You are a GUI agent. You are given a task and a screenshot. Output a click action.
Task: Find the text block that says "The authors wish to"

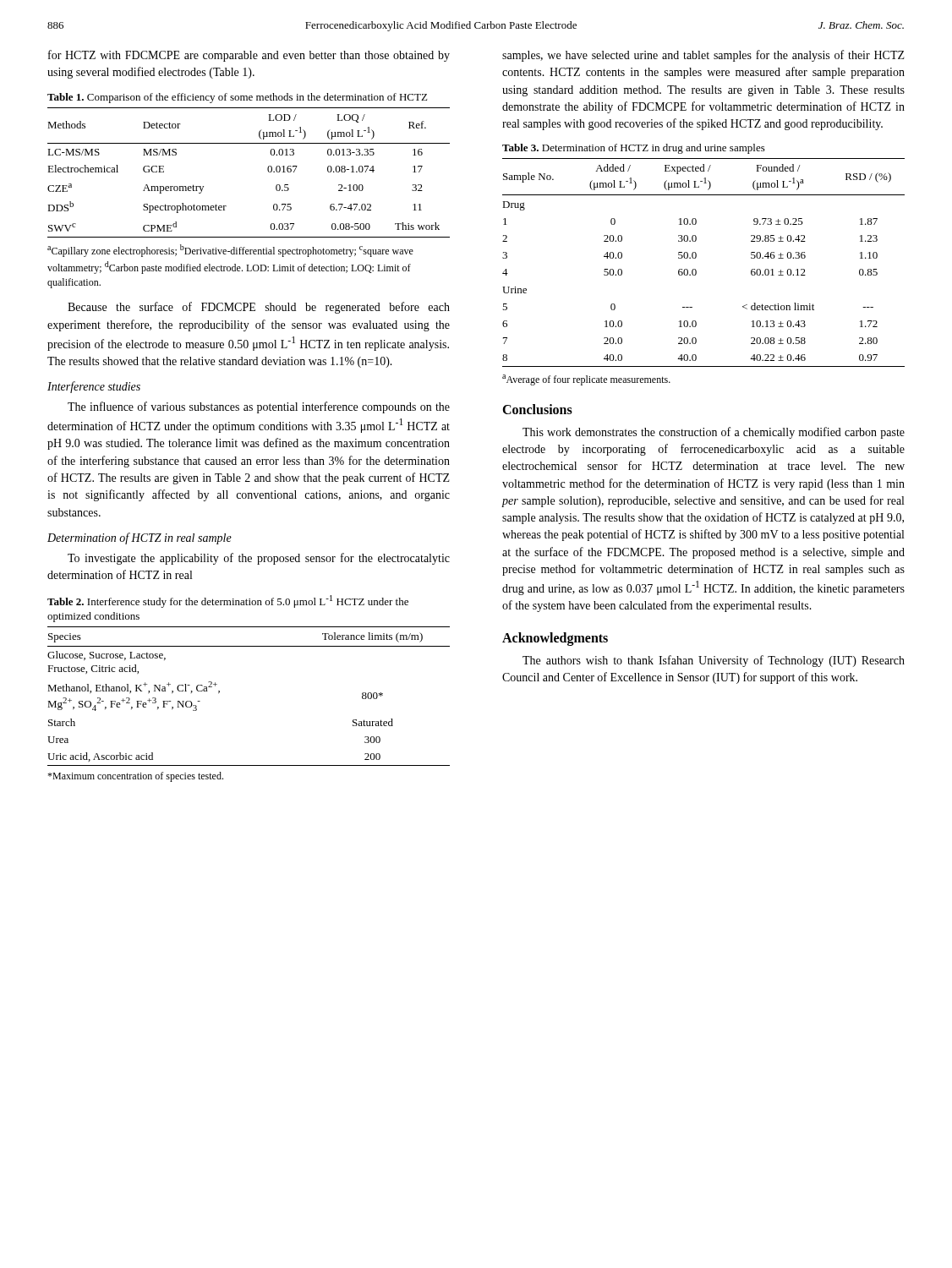(x=703, y=669)
